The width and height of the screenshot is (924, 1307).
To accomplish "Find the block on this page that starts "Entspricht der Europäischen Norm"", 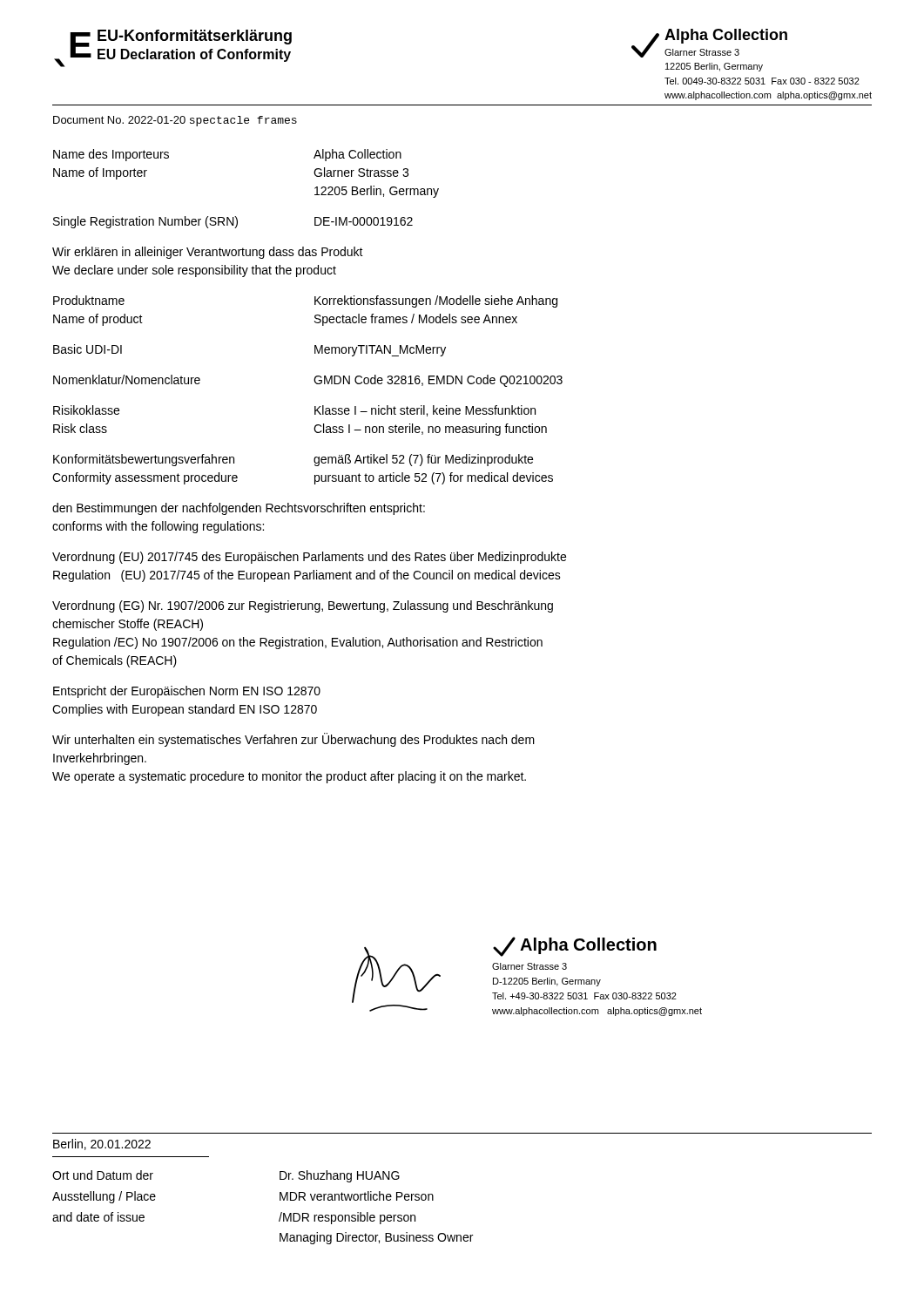I will click(186, 700).
